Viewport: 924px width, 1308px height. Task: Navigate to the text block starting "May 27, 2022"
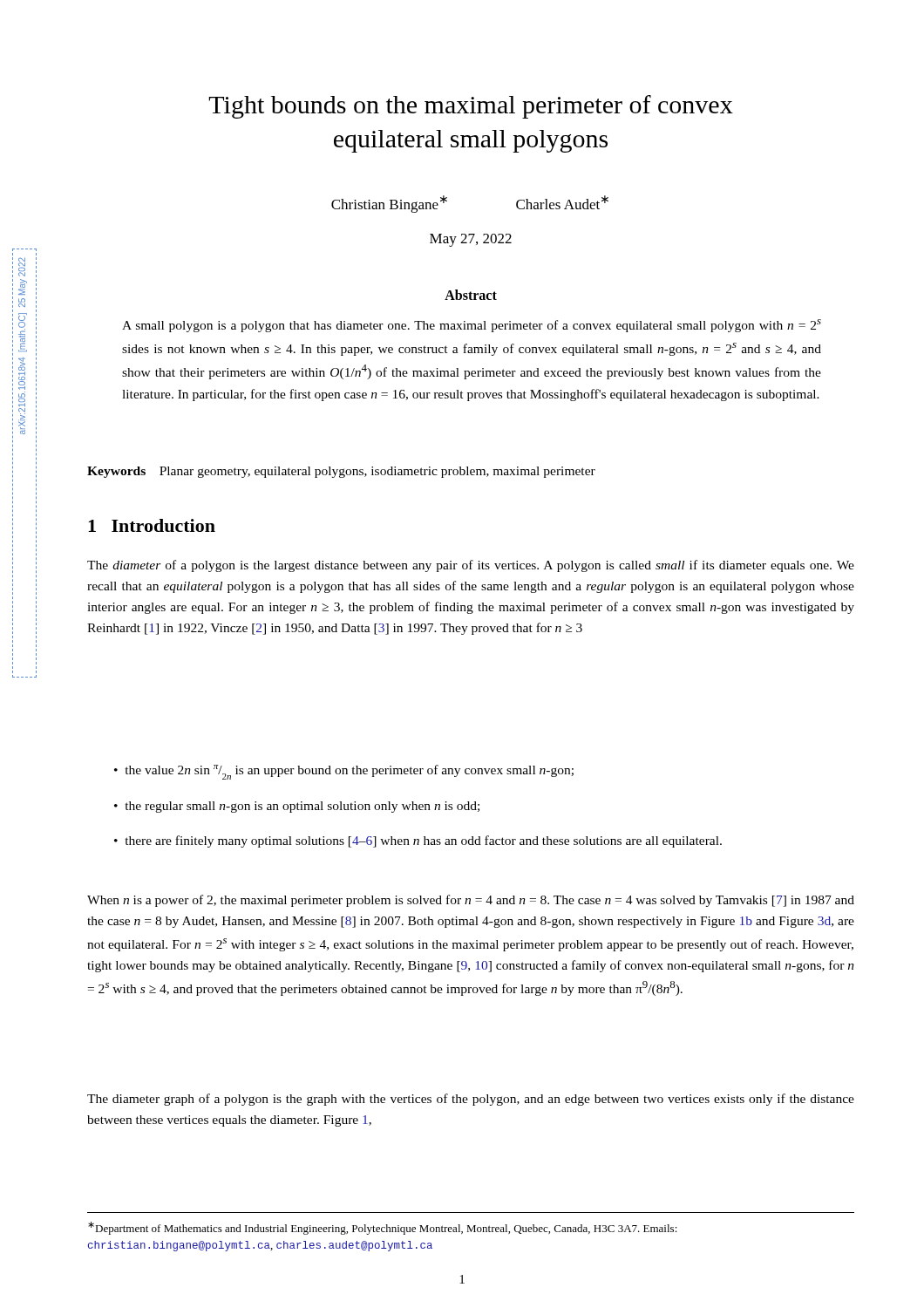tap(471, 239)
